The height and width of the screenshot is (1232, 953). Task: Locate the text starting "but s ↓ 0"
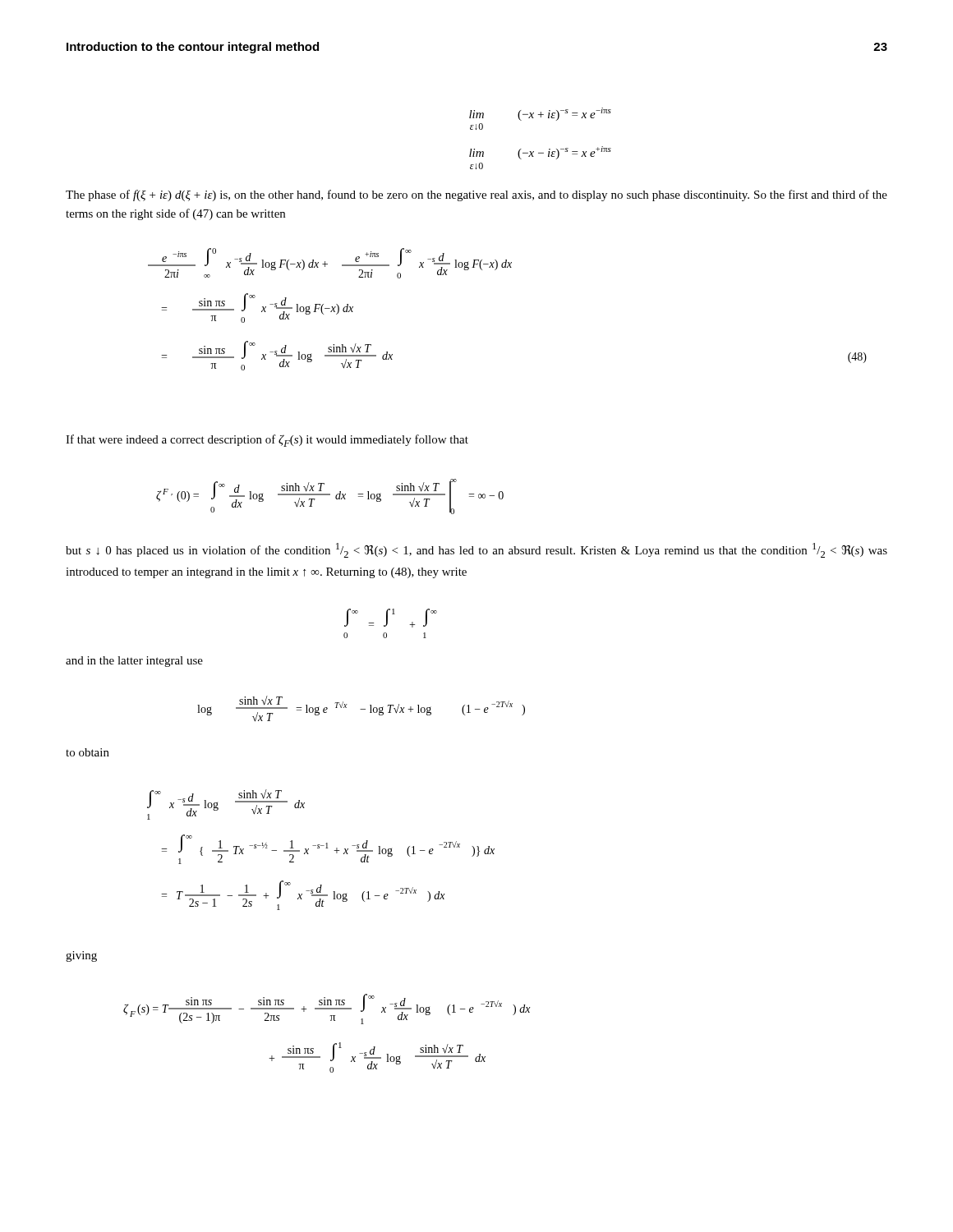click(476, 559)
